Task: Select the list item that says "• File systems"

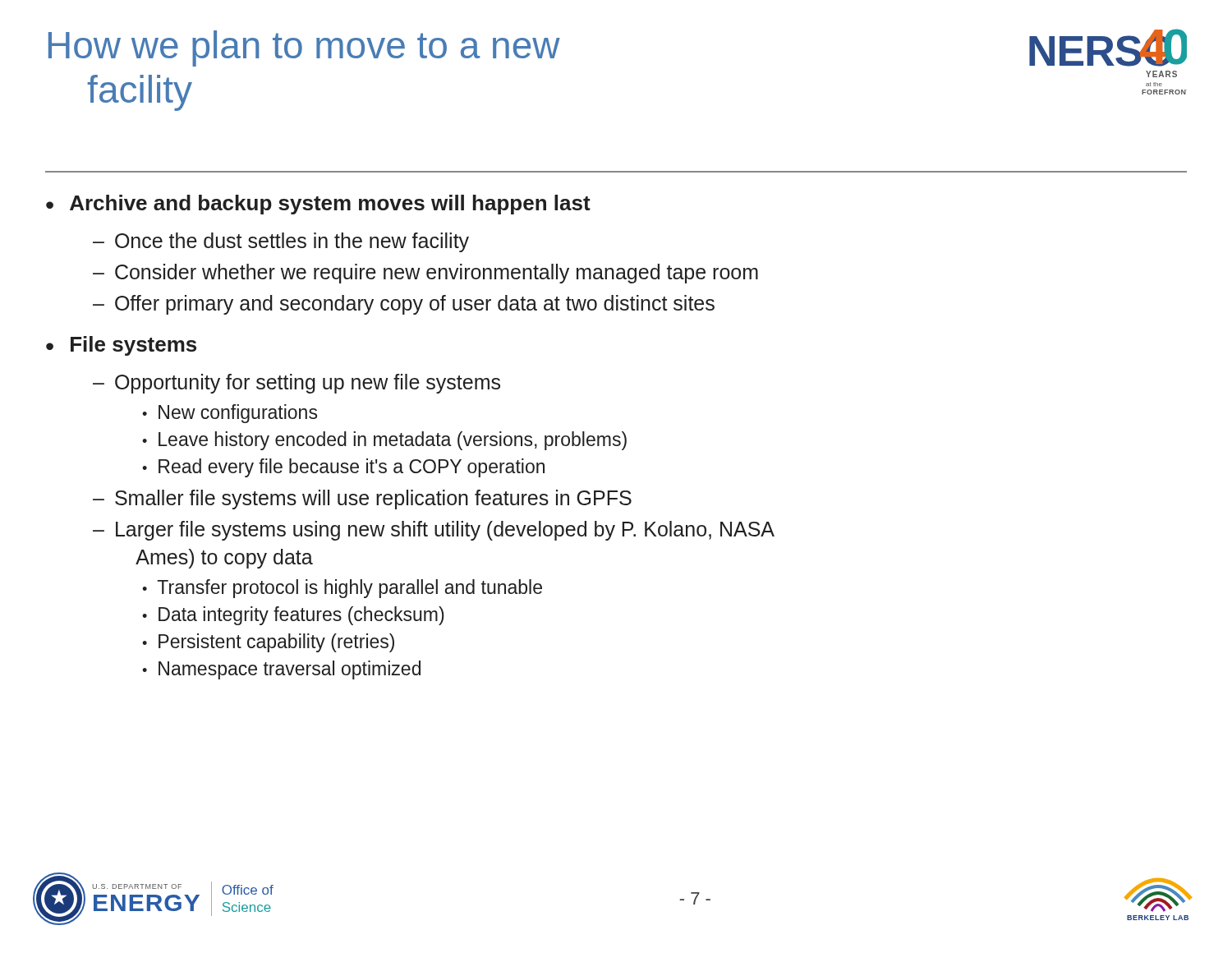Action: coord(121,345)
